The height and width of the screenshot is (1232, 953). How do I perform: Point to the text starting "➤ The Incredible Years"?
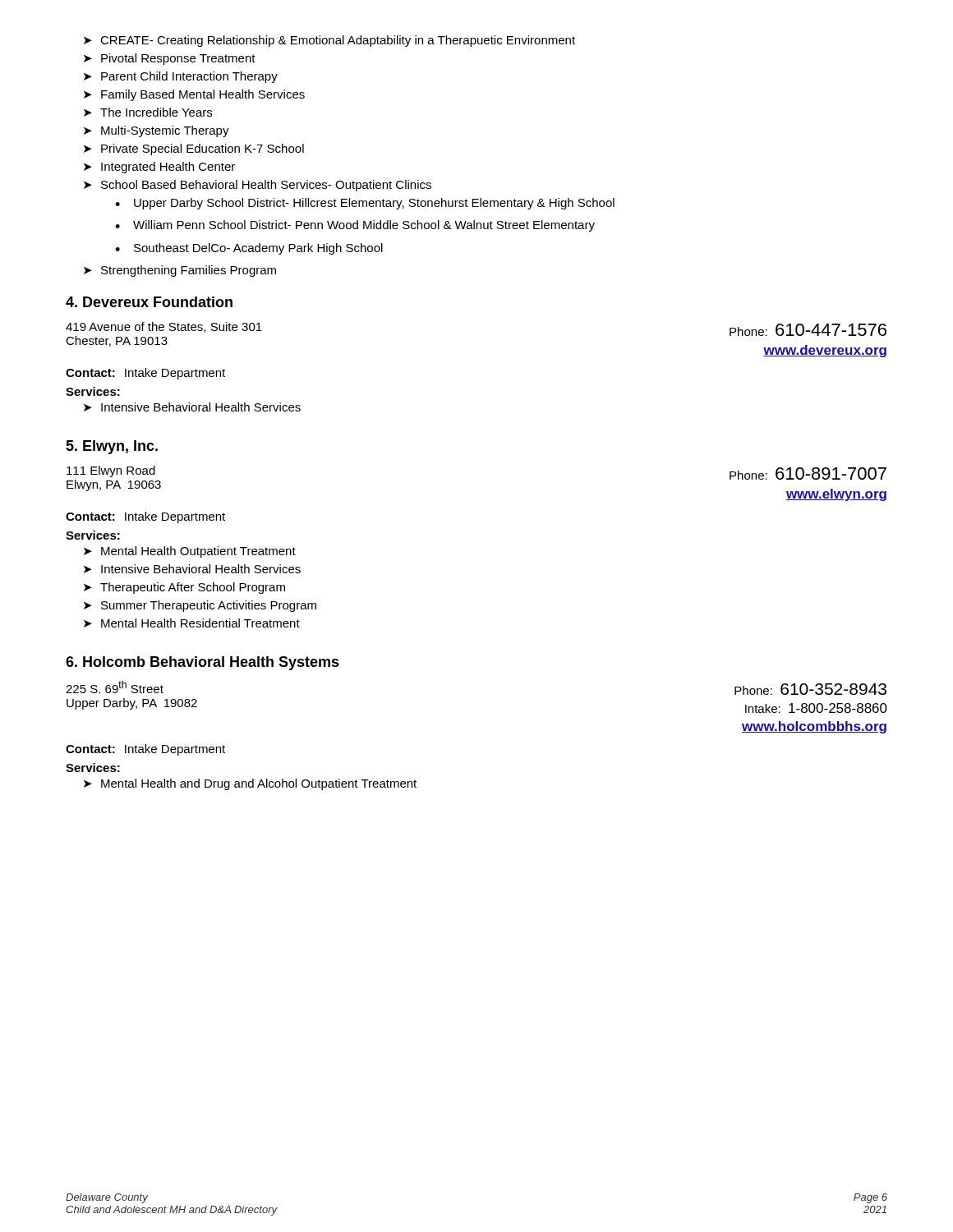[147, 112]
